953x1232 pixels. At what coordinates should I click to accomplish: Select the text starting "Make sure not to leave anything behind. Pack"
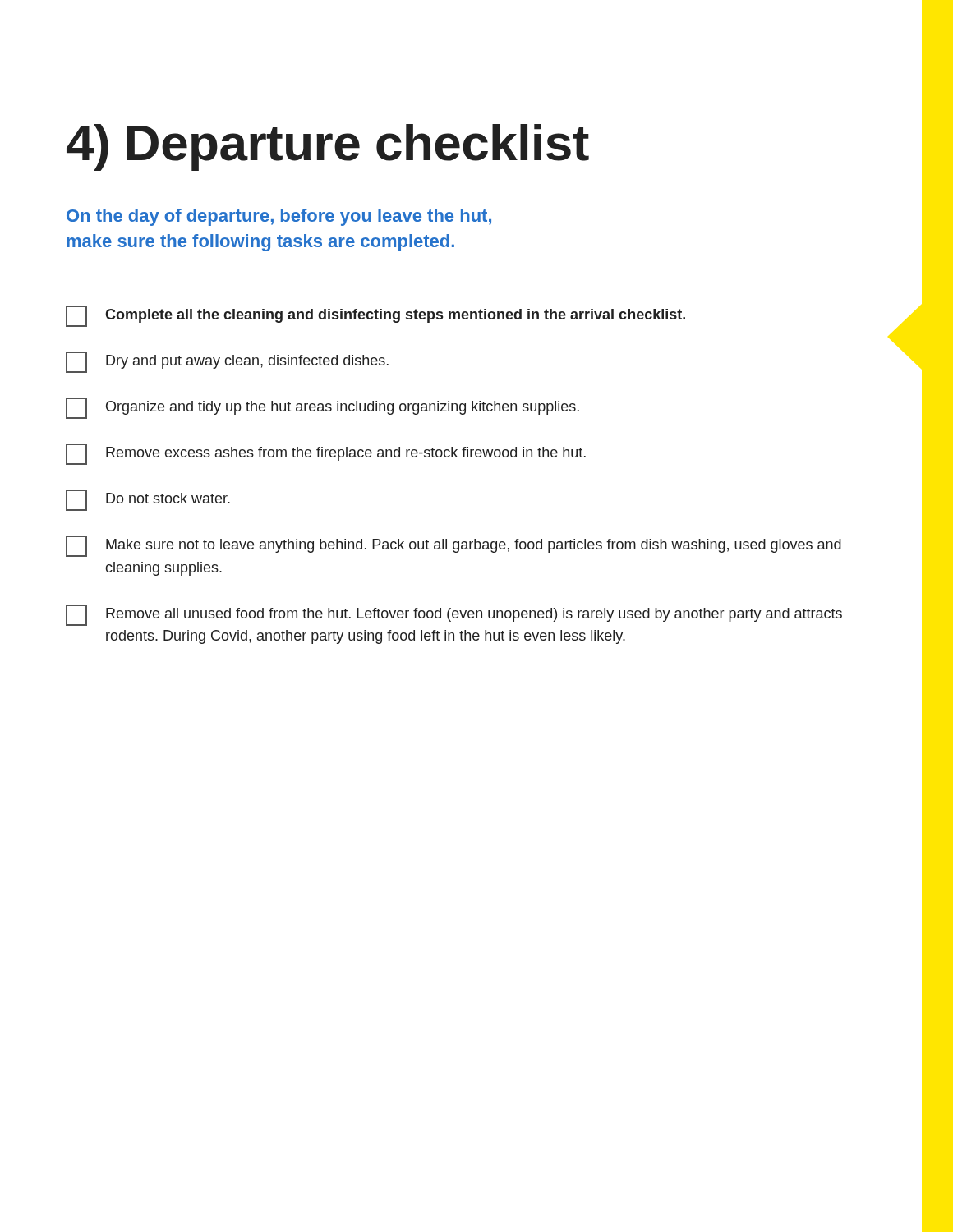pos(468,557)
